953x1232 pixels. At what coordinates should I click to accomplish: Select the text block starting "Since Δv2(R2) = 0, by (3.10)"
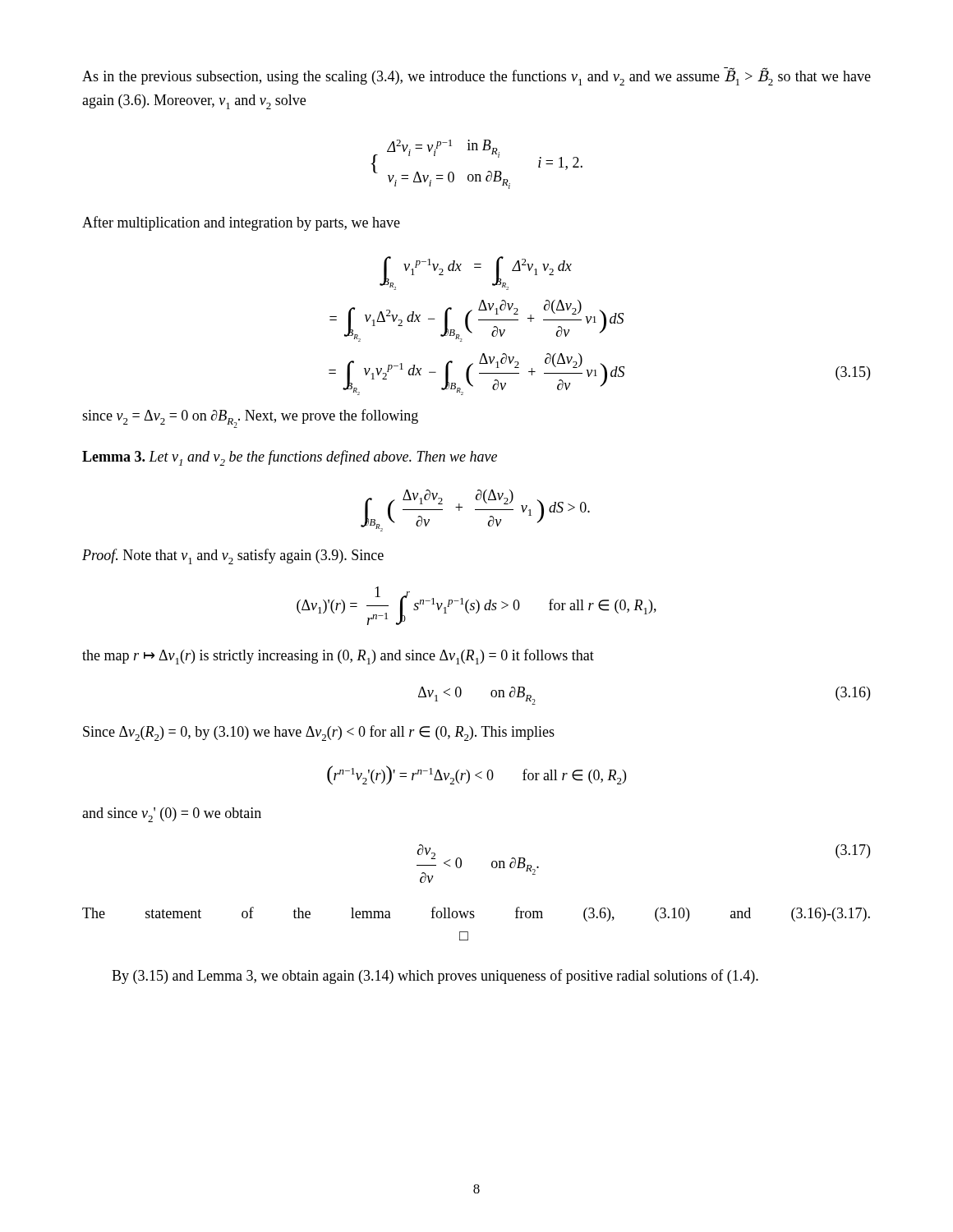(x=318, y=734)
